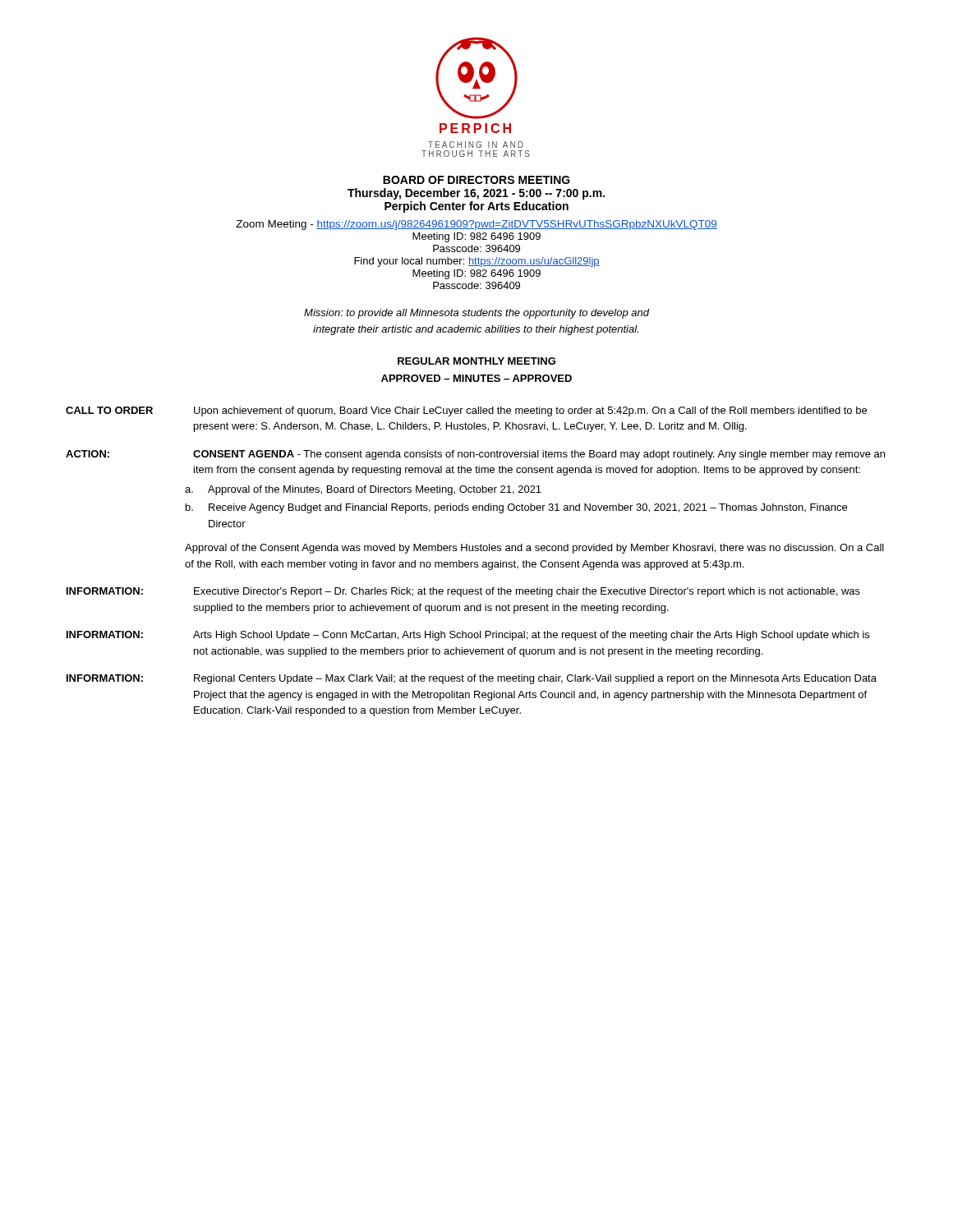Select the logo

[x=476, y=96]
